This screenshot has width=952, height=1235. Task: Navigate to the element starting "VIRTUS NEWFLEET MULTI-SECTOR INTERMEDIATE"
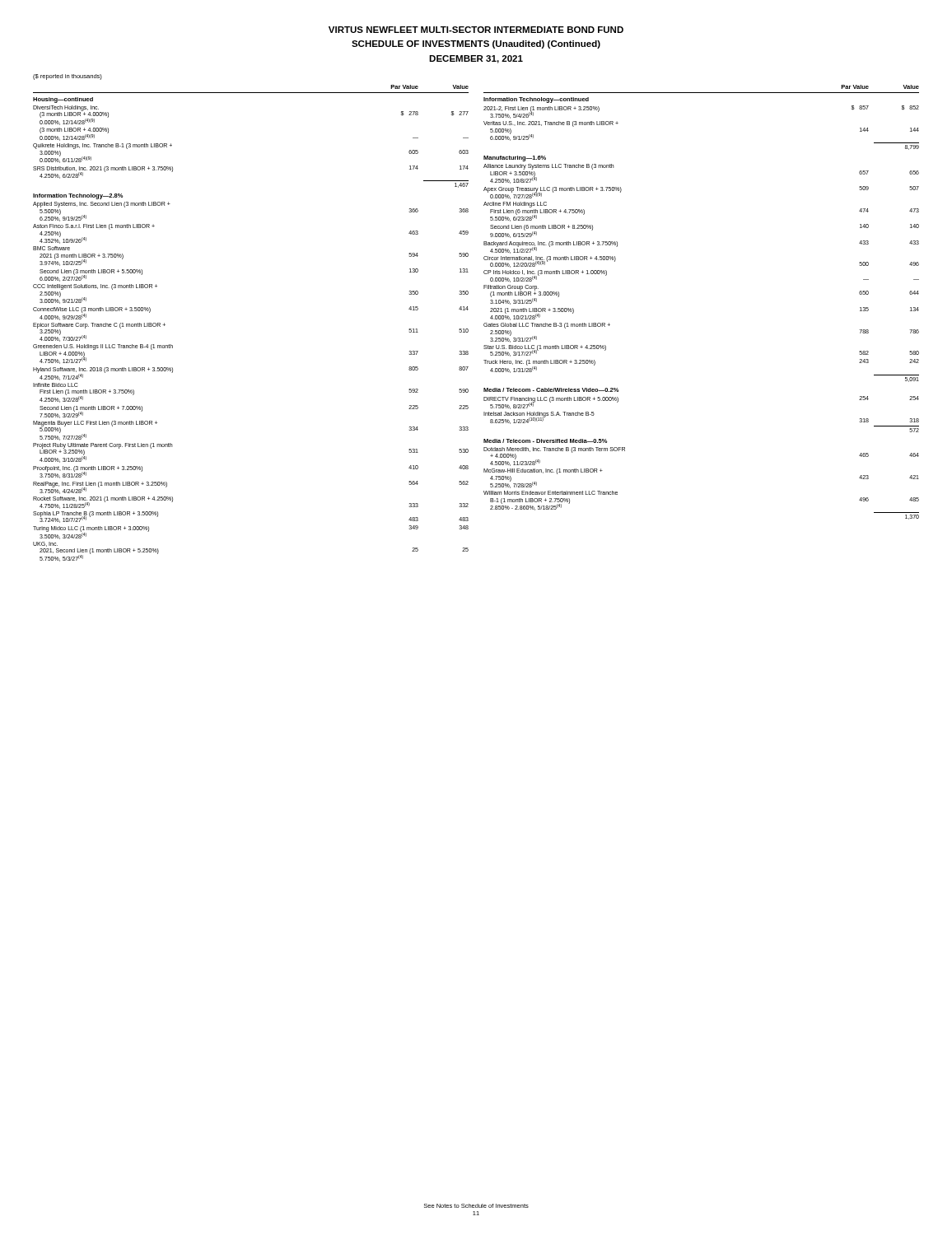point(476,44)
